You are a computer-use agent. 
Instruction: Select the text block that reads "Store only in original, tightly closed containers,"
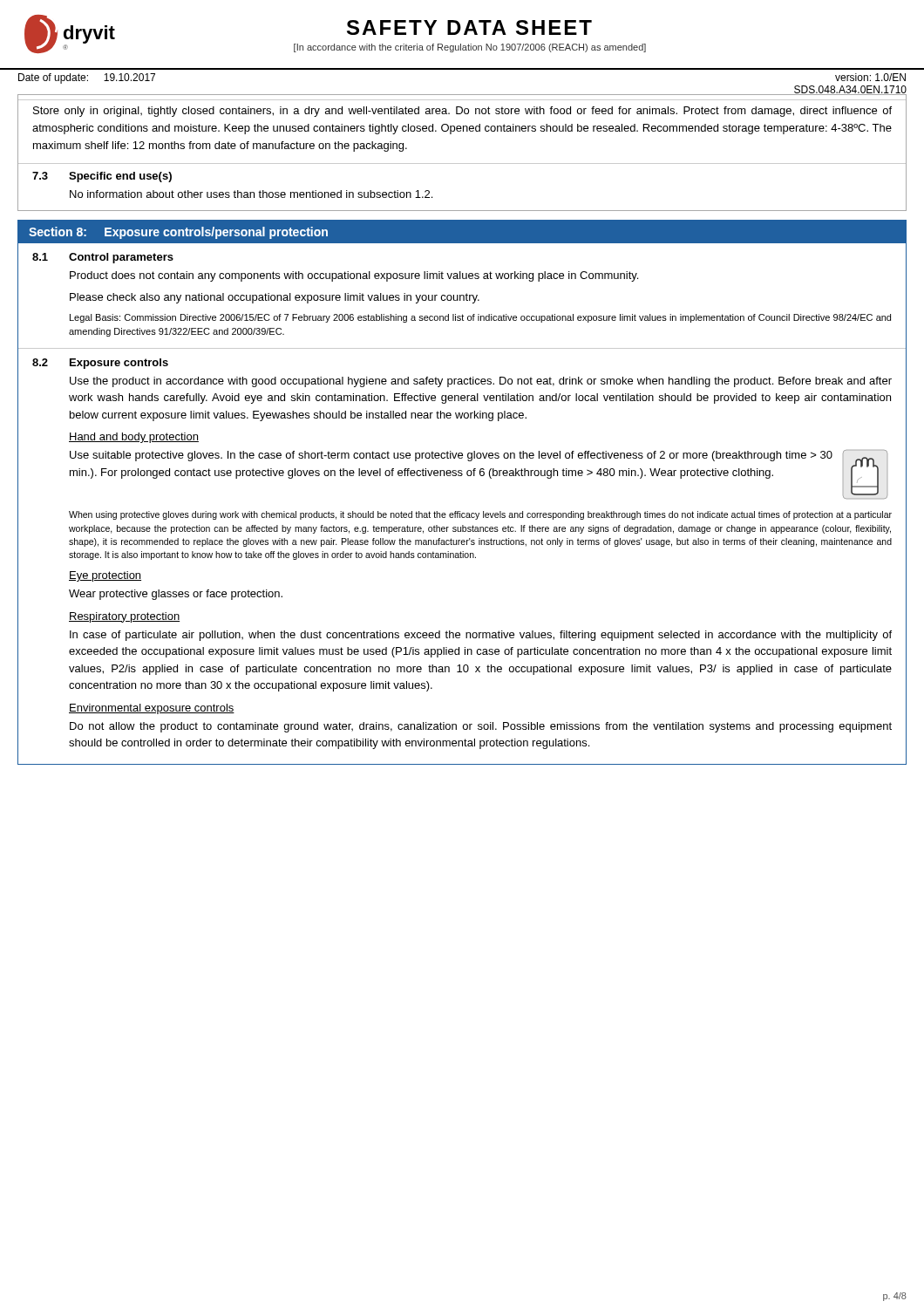[462, 128]
